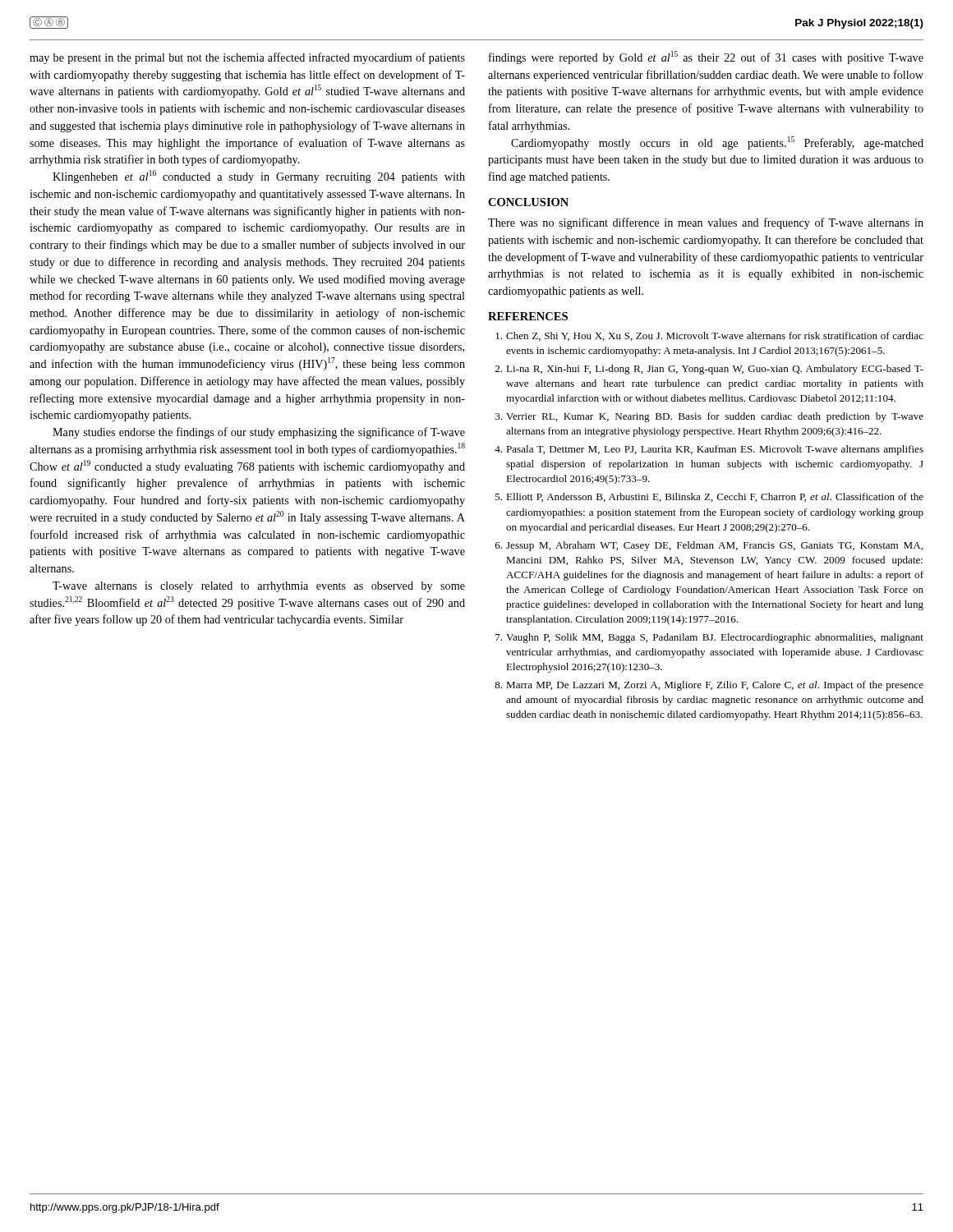Point to the block beginning "2.Li-na R, Xin-hui F, Li-dong R, Jian G,"
953x1232 pixels.
click(706, 384)
